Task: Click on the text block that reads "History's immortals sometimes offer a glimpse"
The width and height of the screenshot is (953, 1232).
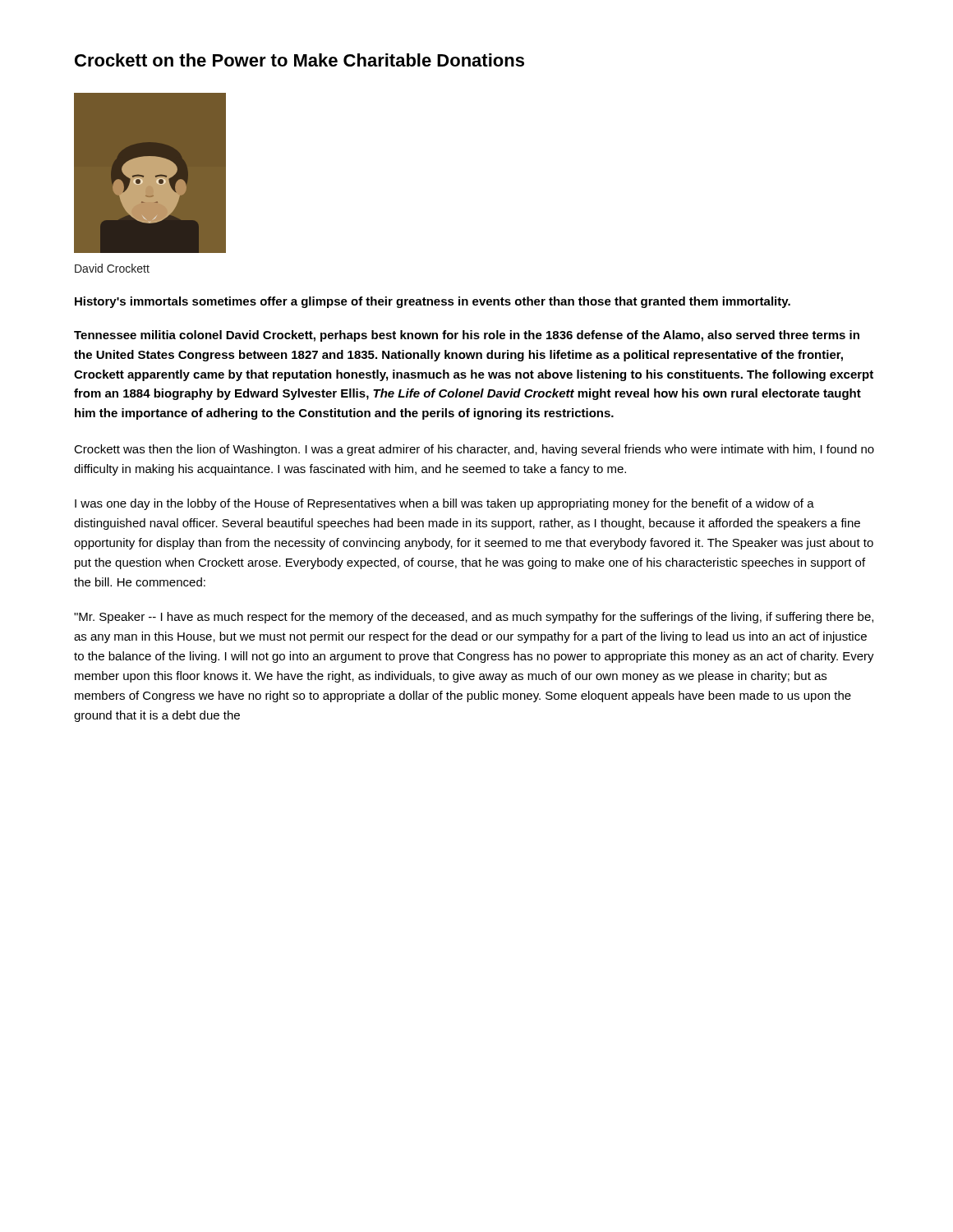Action: [x=432, y=301]
